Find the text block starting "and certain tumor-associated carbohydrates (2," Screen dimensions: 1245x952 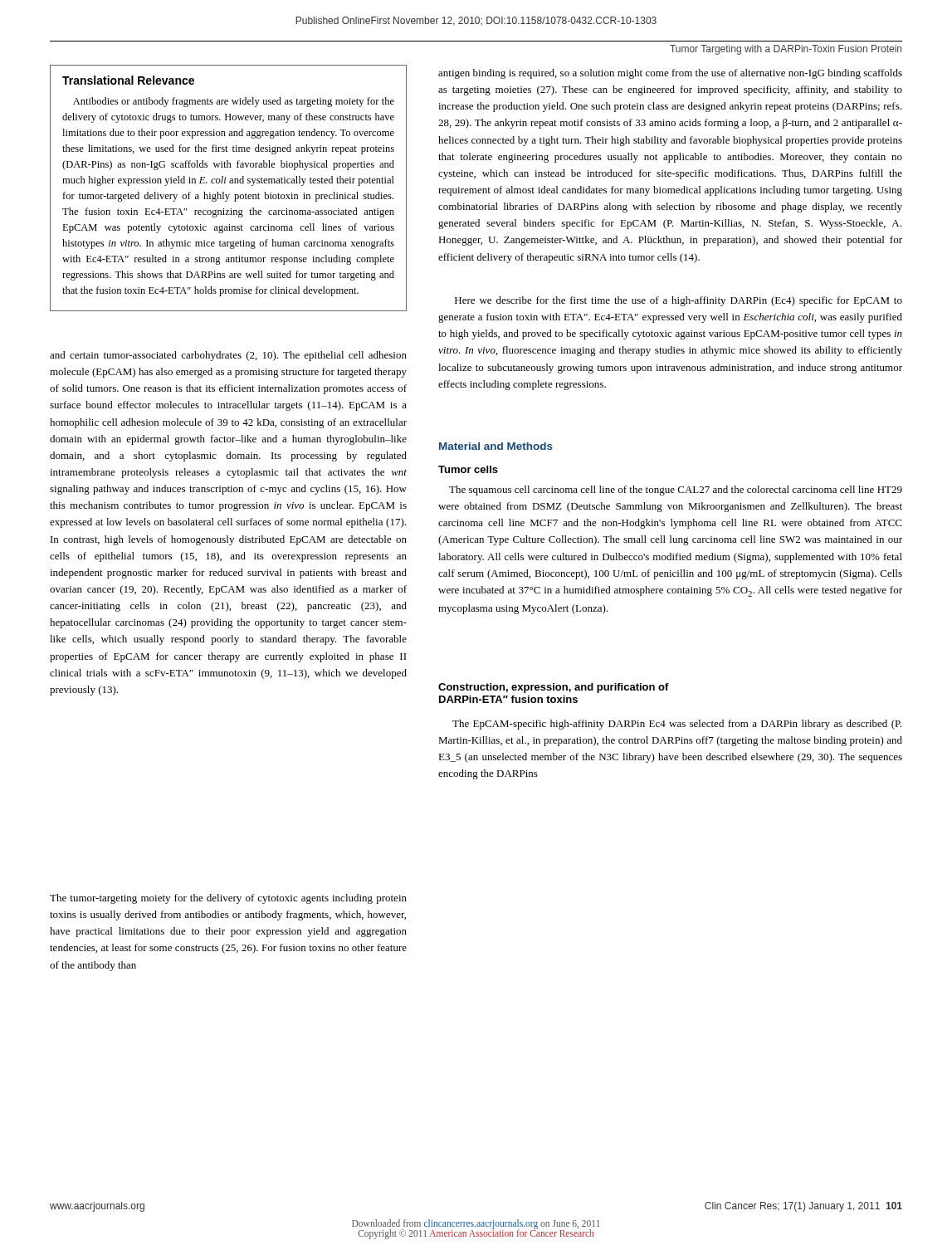pyautogui.click(x=228, y=522)
